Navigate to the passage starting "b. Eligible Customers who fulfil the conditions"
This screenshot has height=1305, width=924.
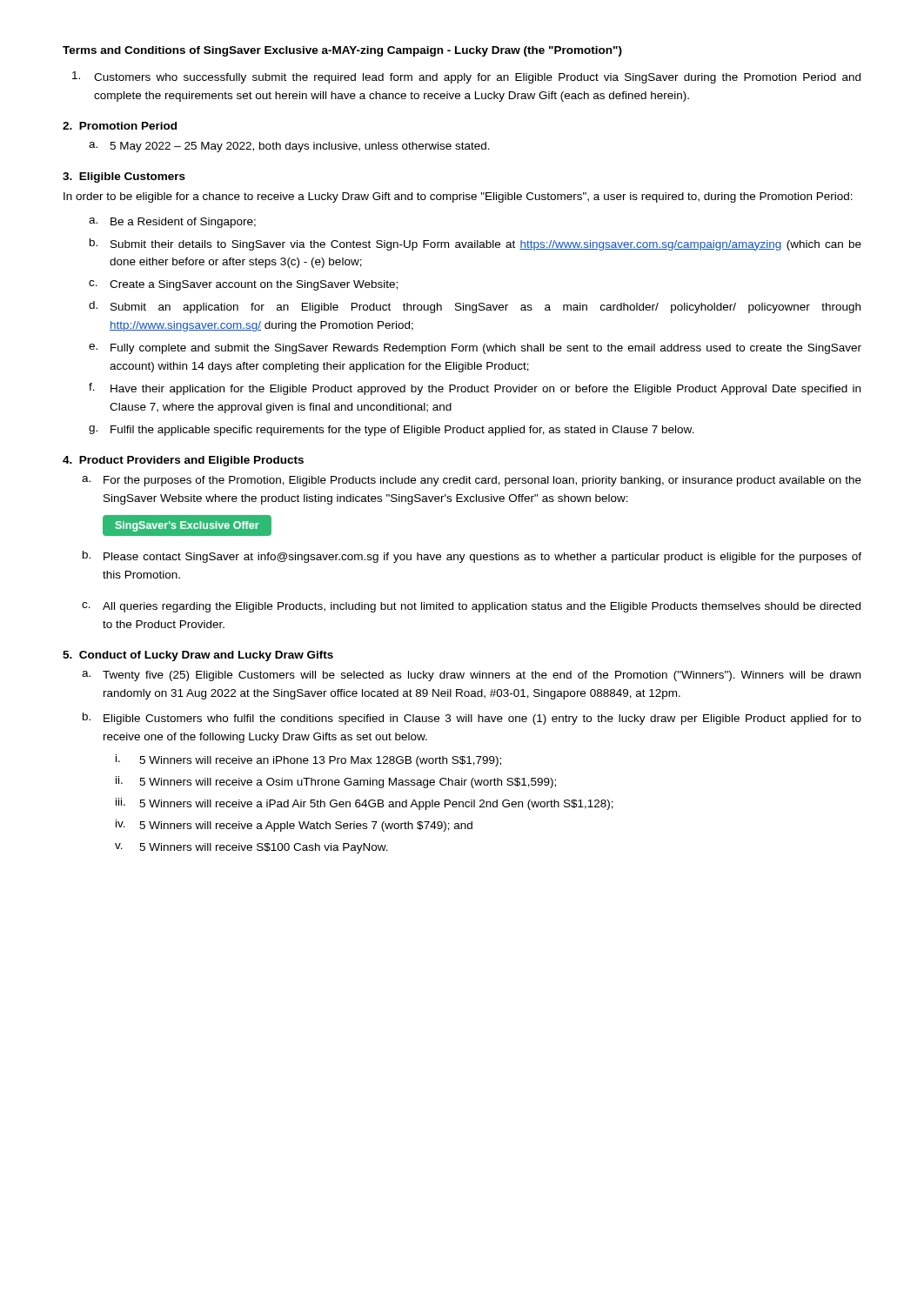click(x=472, y=728)
